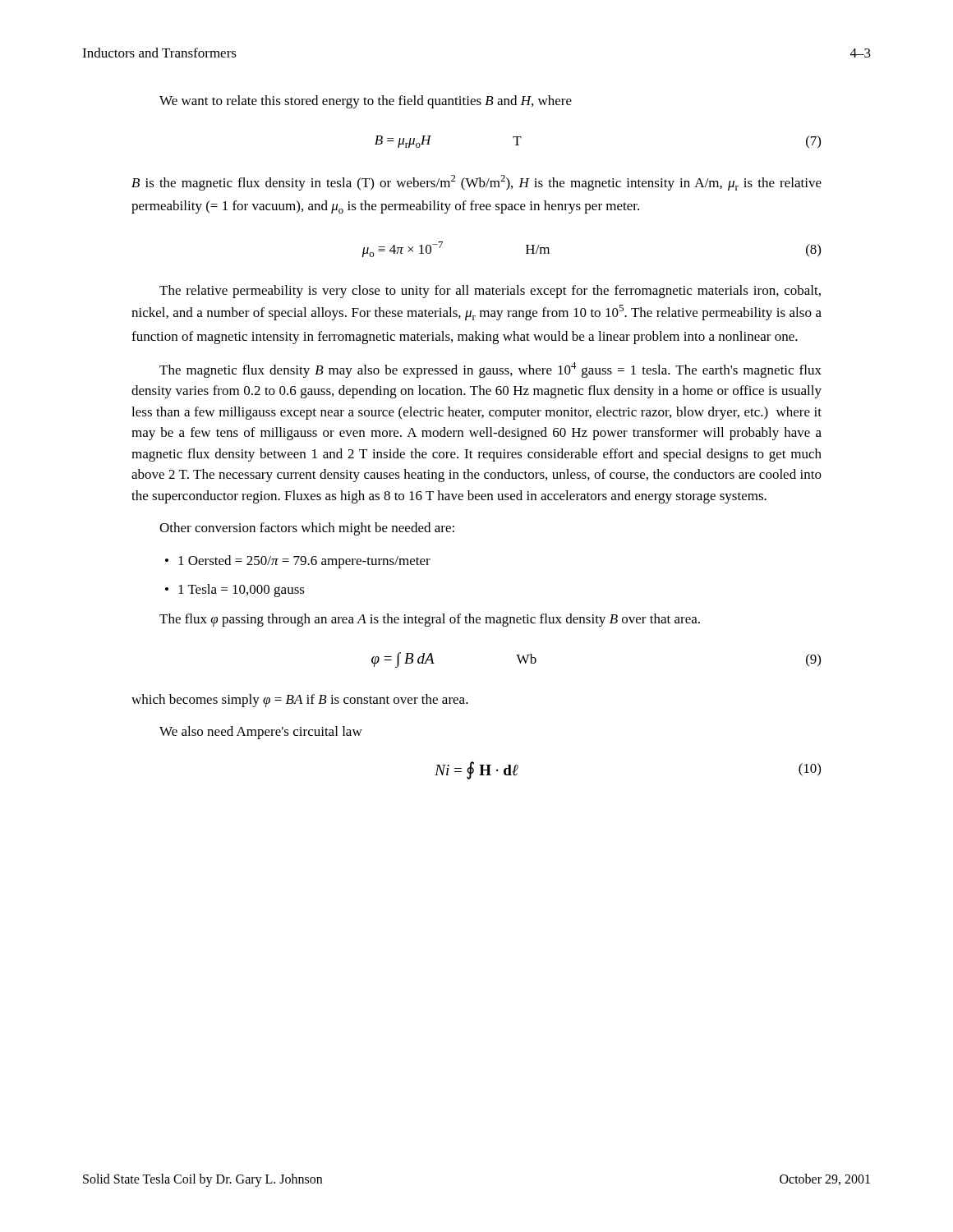Locate the formula that opens with "φ = ∫ B dA Wb"
This screenshot has height=1232, width=953.
point(398,660)
